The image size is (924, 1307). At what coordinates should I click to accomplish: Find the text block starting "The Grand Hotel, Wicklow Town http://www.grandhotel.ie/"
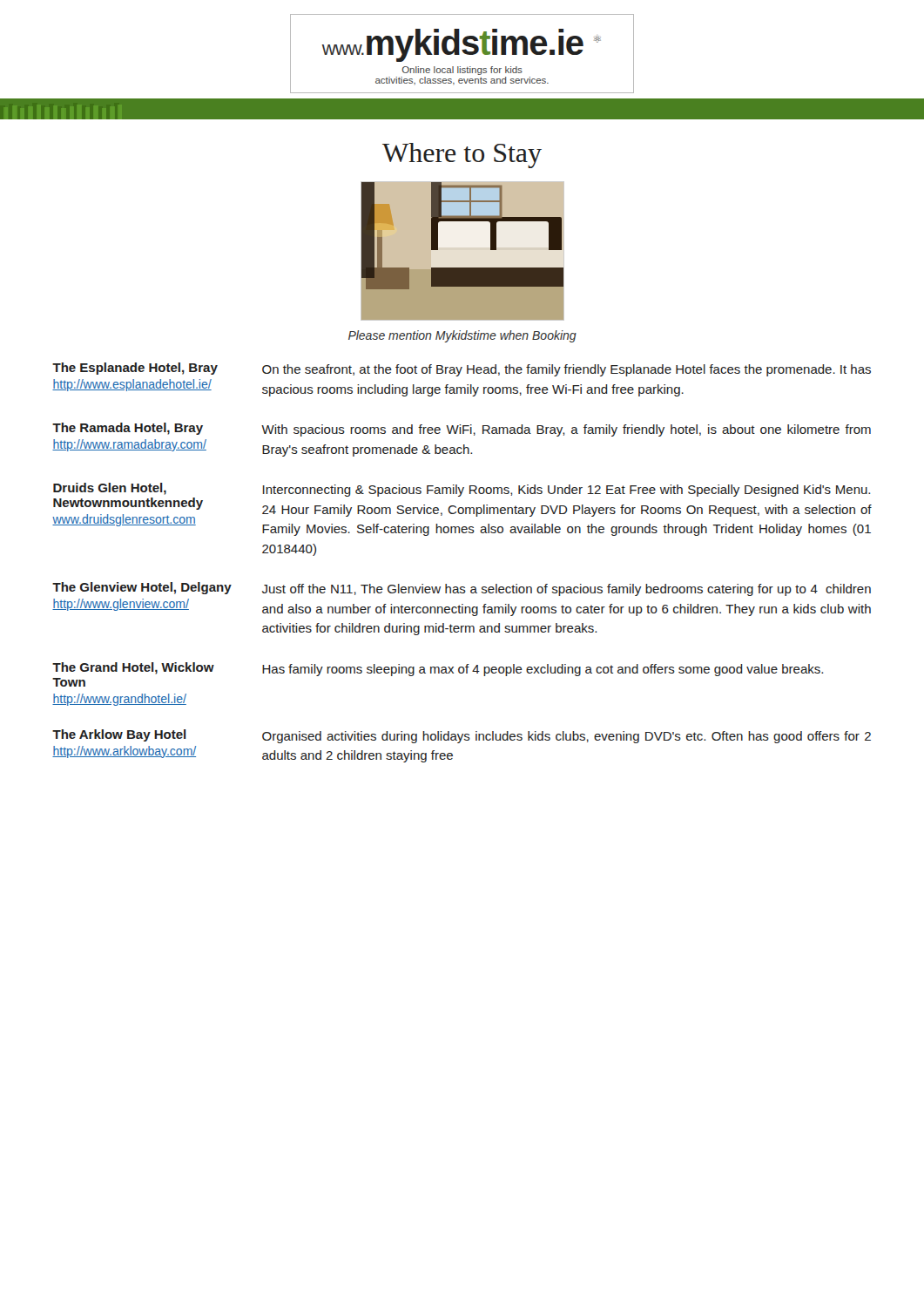point(149,682)
